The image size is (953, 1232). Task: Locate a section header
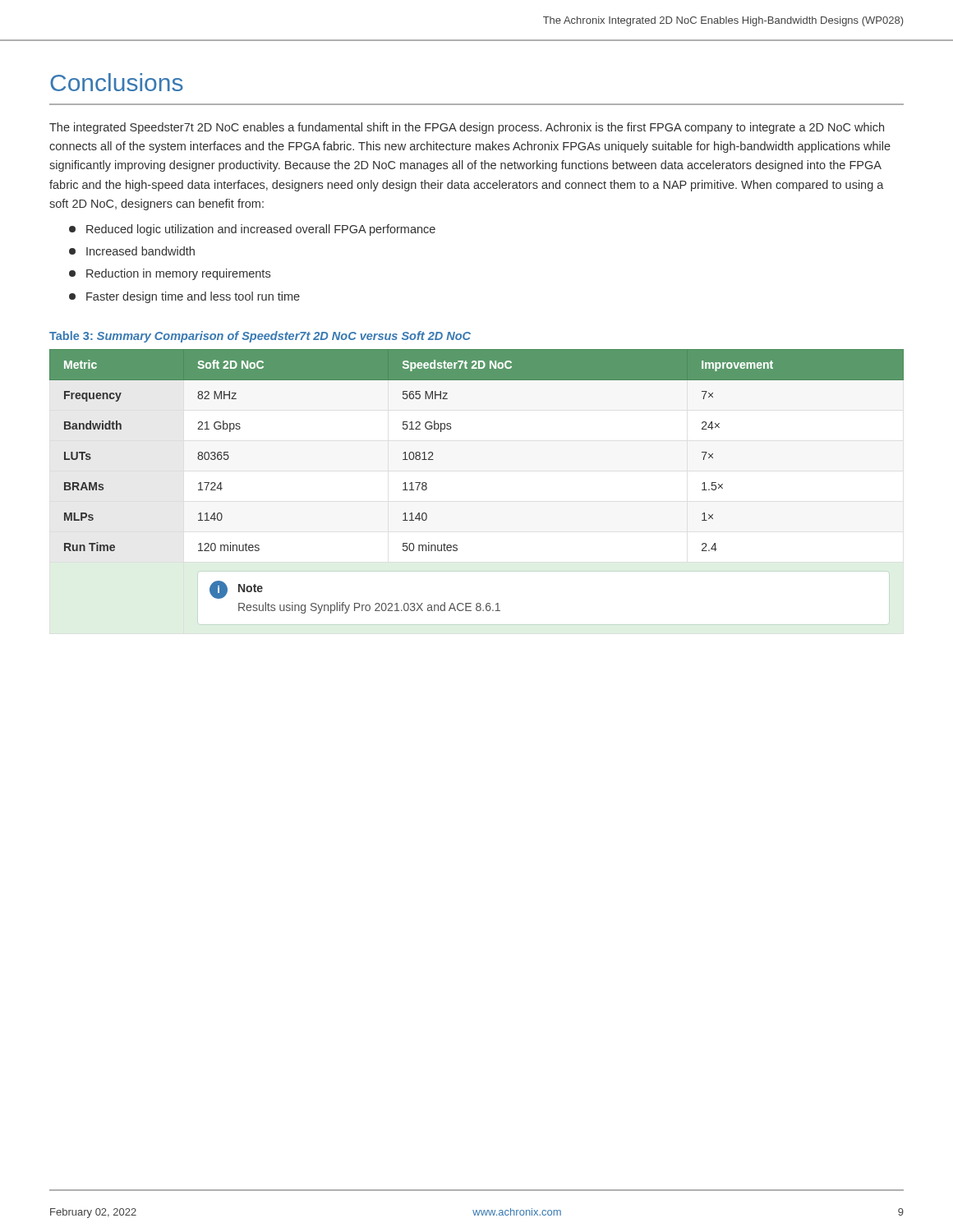pyautogui.click(x=116, y=83)
